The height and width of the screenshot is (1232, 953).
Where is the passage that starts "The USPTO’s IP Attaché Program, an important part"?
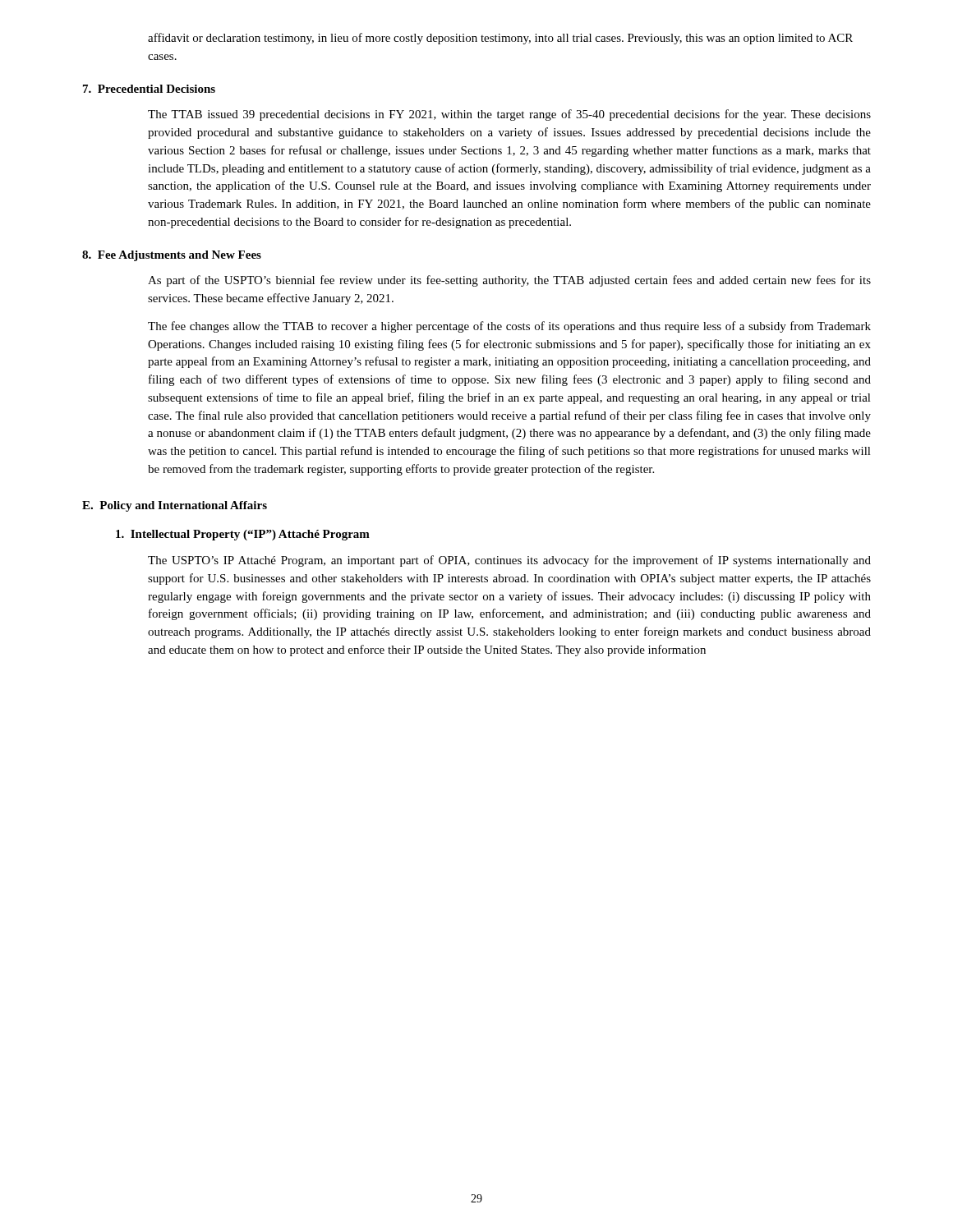[509, 605]
